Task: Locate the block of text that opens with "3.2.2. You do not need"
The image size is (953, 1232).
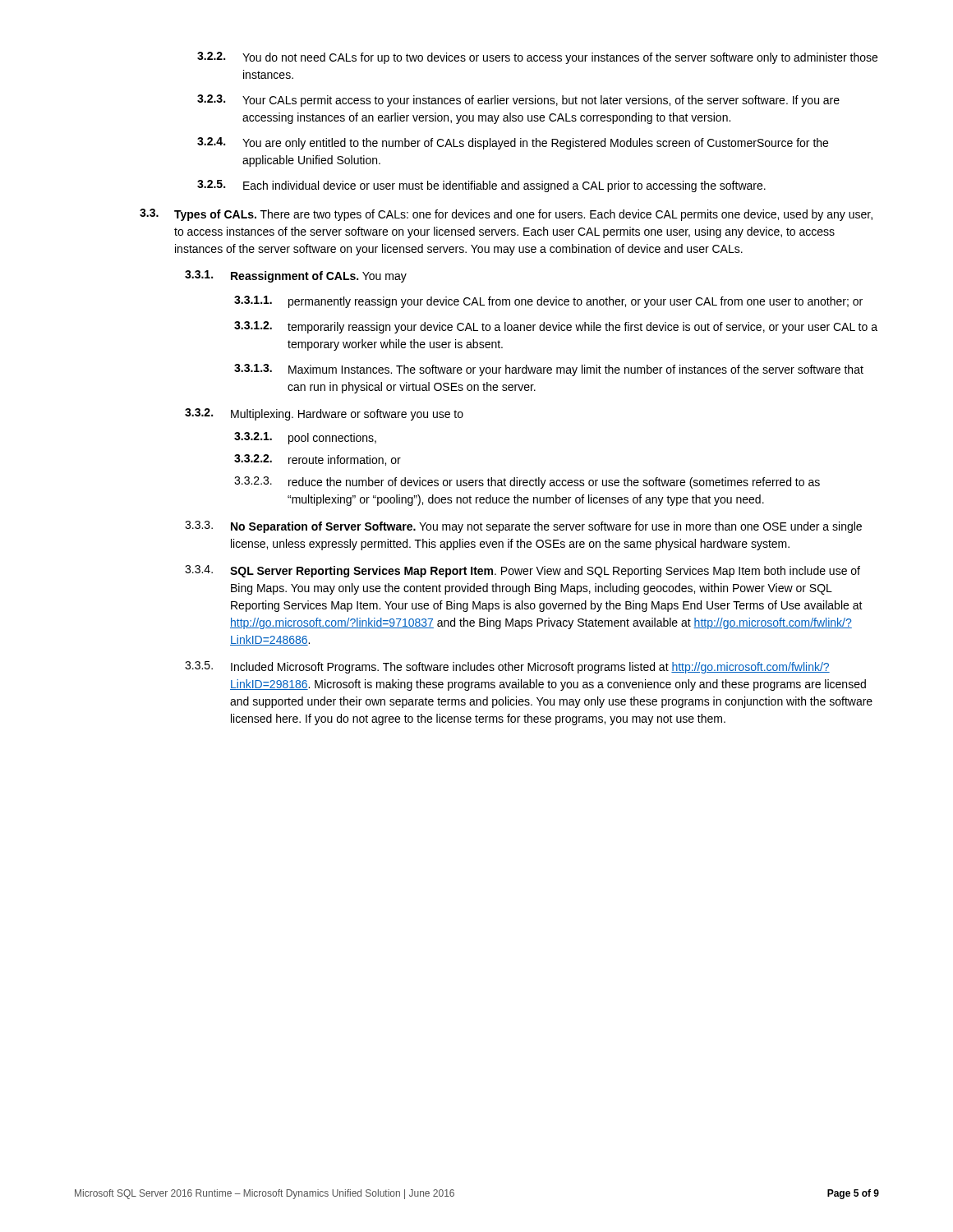Action: [x=538, y=67]
